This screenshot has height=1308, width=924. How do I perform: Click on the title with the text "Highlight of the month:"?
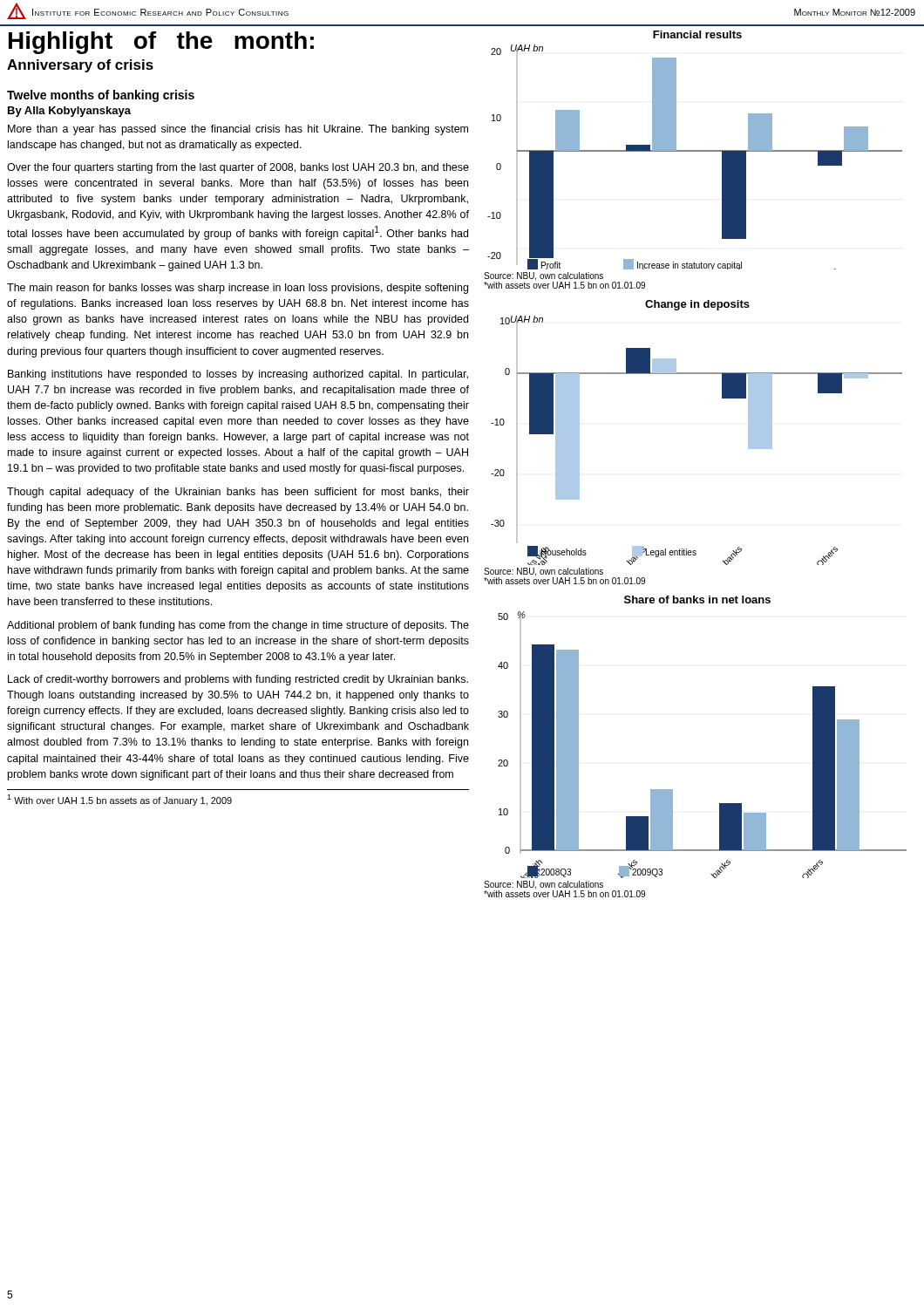(162, 51)
